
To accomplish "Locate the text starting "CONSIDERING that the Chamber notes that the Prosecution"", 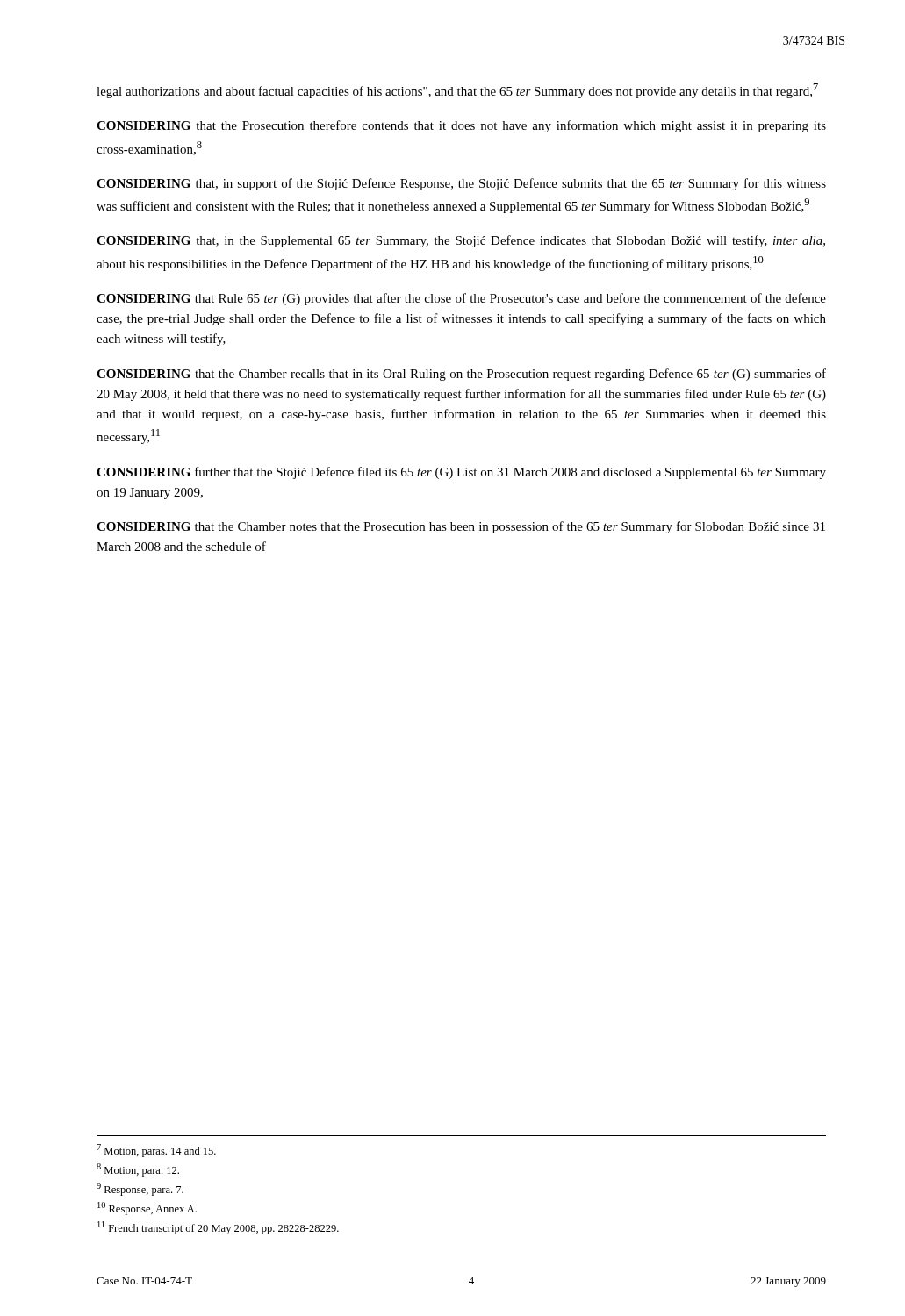I will pos(461,537).
